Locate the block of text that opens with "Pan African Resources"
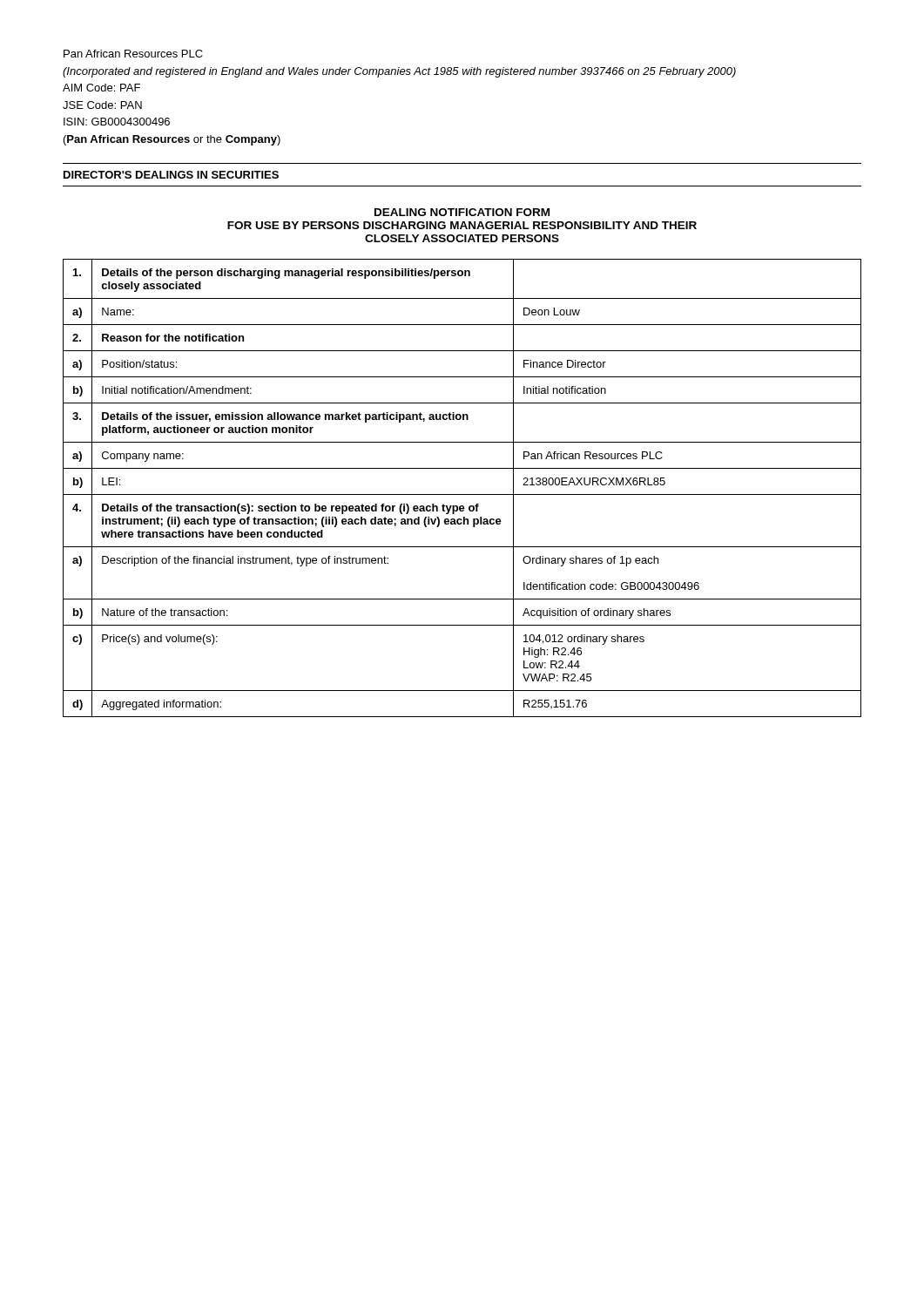Viewport: 924px width, 1307px height. point(133,54)
